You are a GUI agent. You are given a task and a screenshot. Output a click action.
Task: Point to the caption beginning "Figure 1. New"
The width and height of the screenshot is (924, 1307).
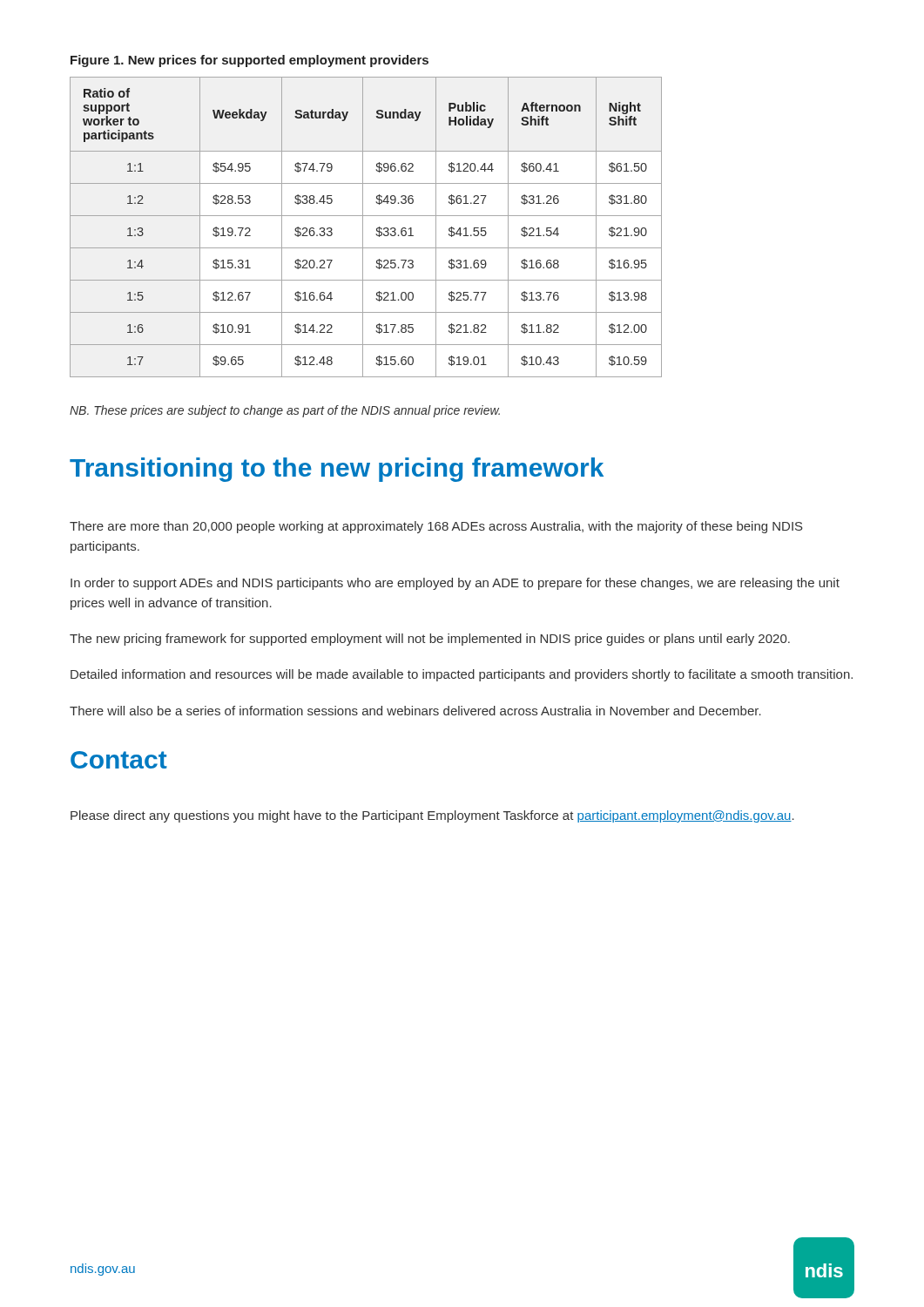pos(249,60)
